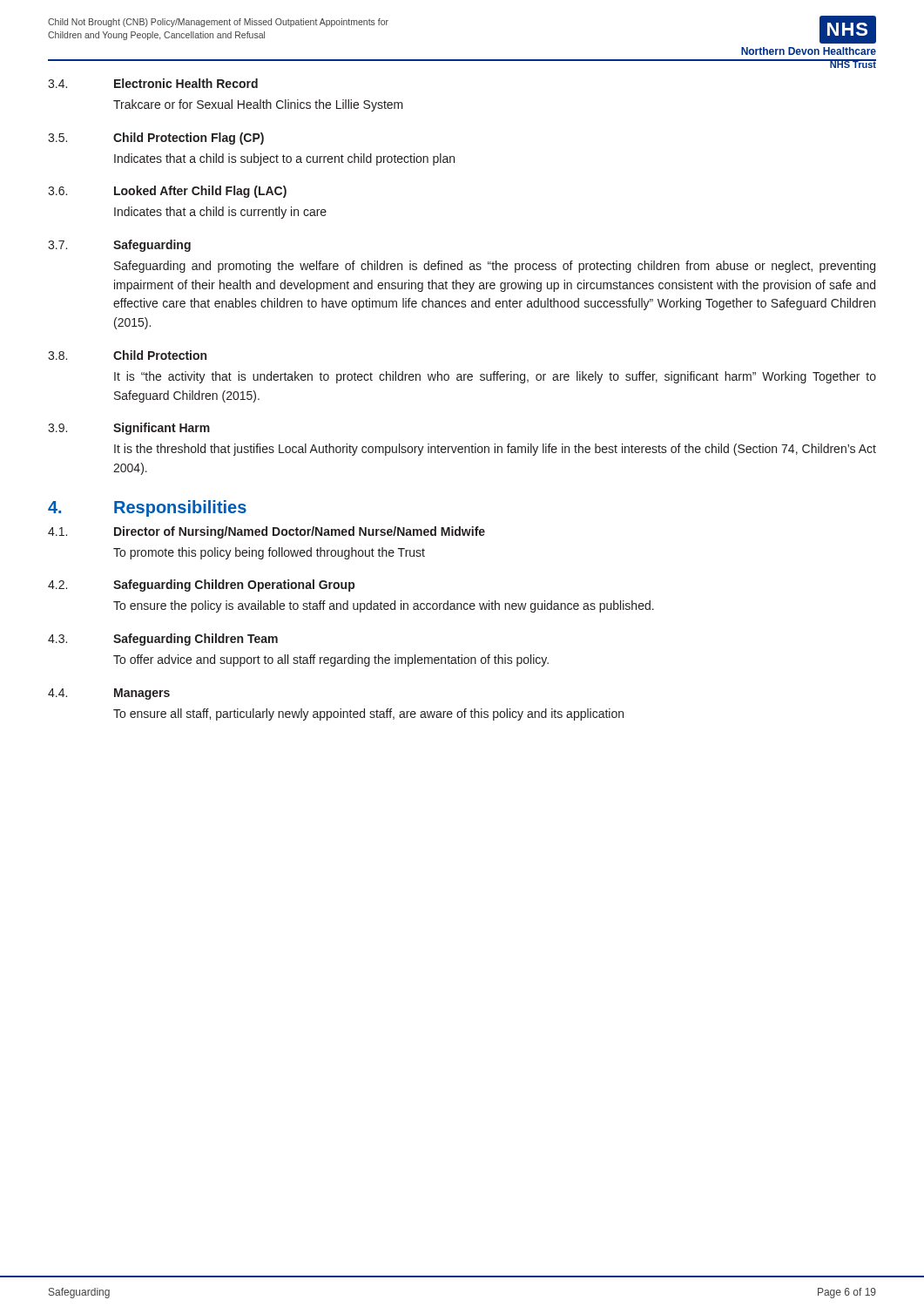924x1307 pixels.
Task: Point to "3.8. Child Protection"
Action: [x=127, y=355]
